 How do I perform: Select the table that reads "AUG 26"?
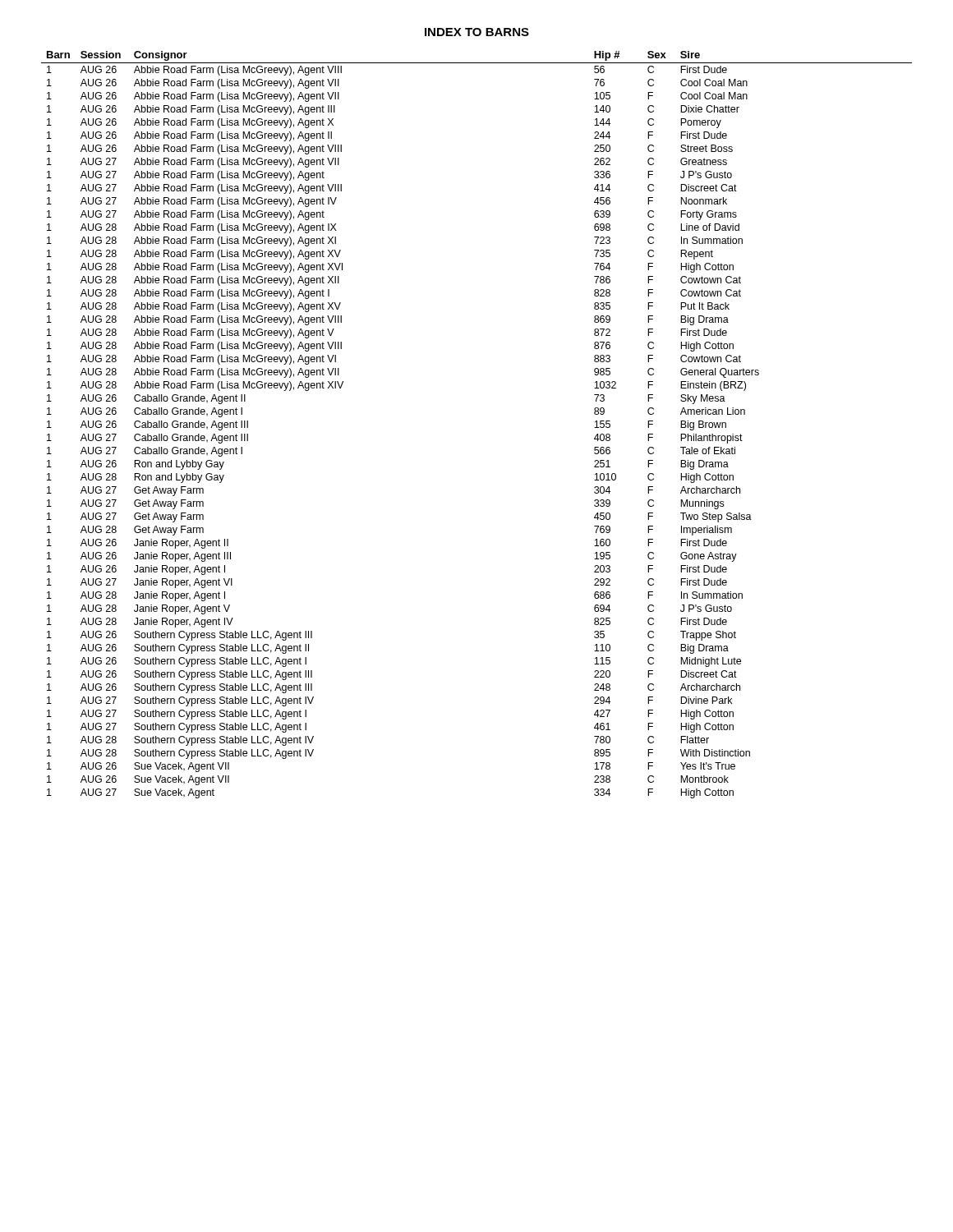[476, 423]
